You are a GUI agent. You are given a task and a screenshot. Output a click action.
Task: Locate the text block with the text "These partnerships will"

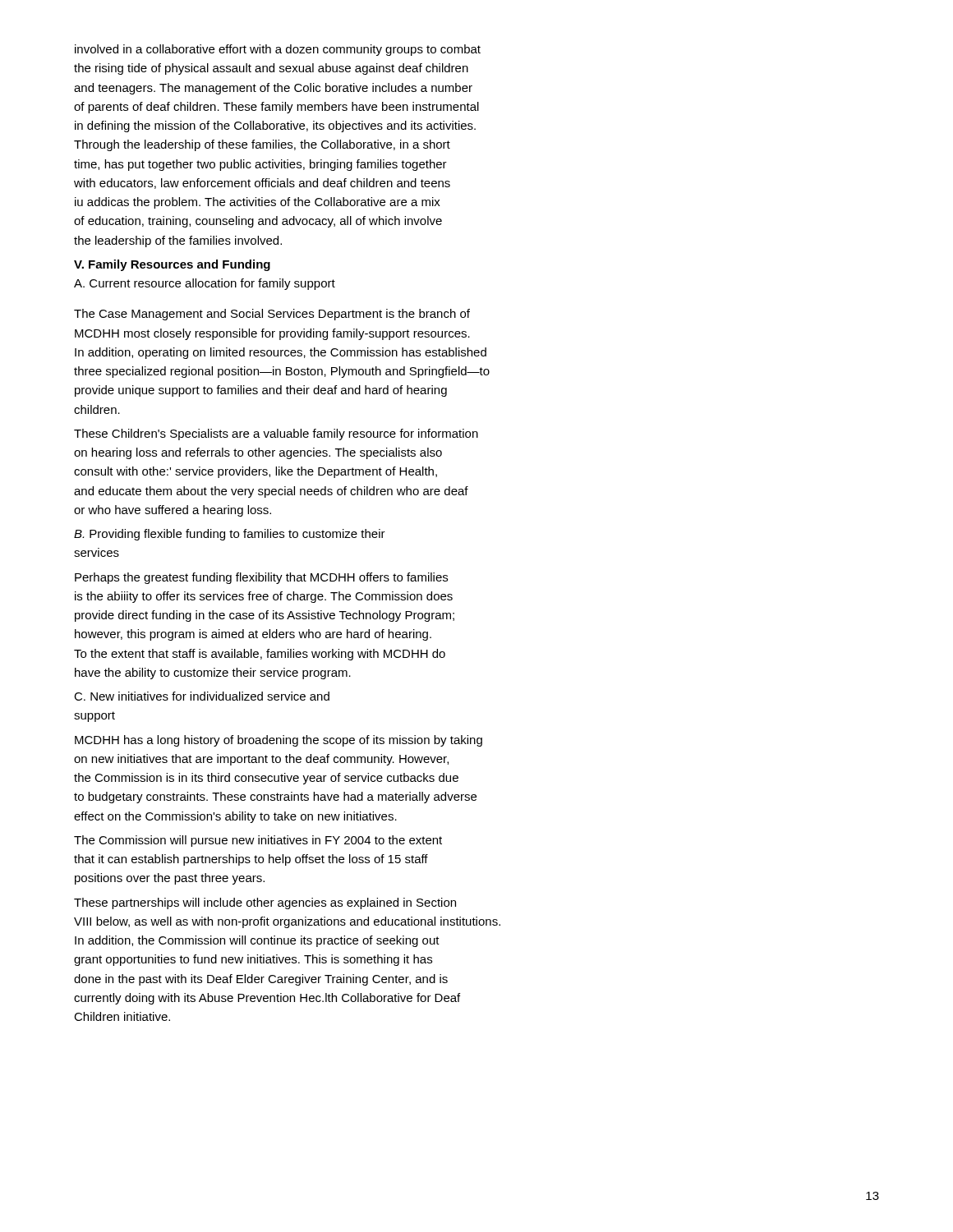(288, 959)
